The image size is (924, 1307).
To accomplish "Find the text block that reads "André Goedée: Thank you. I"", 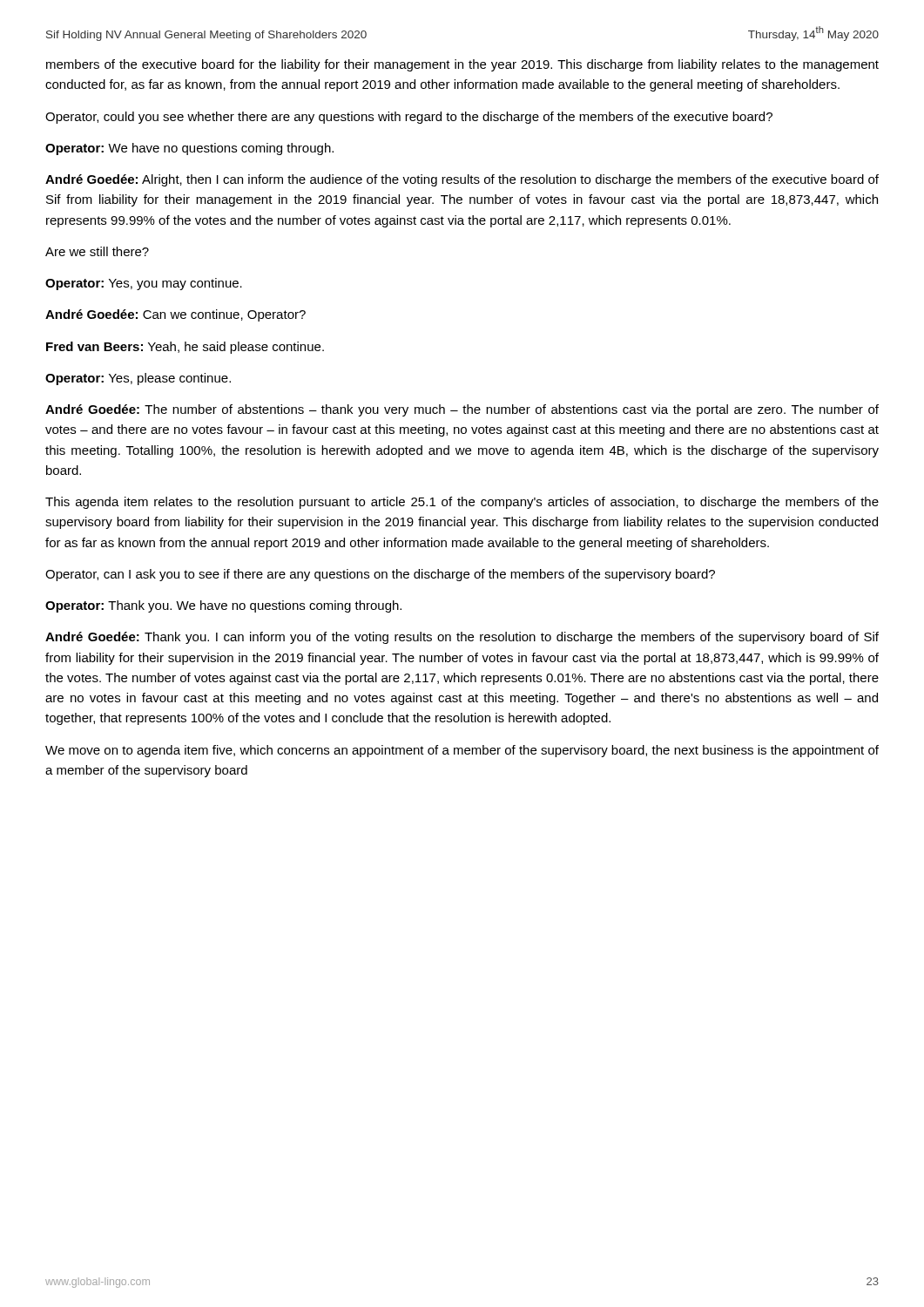I will pos(462,677).
